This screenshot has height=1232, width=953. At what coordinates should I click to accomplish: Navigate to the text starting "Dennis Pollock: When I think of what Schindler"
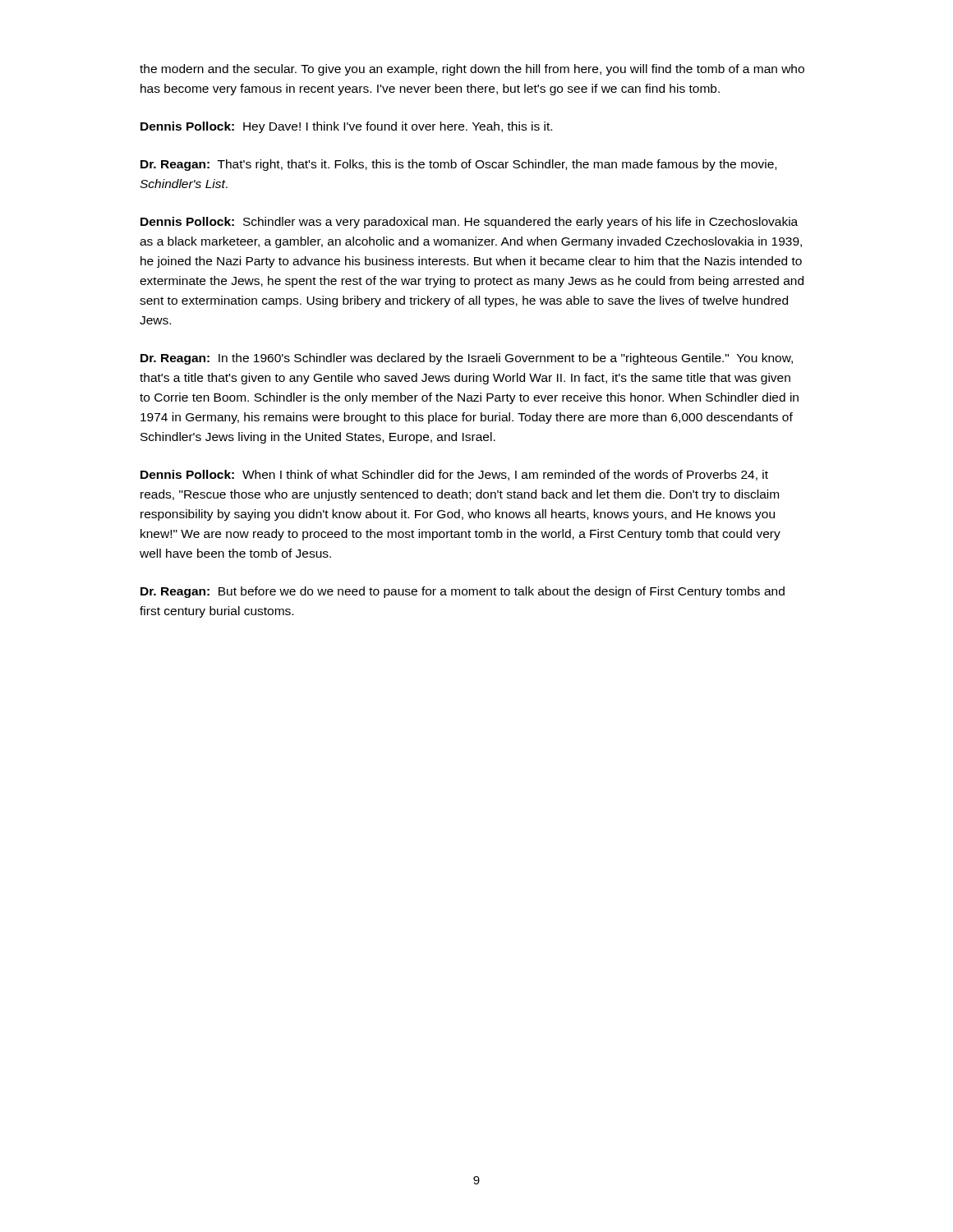460,514
